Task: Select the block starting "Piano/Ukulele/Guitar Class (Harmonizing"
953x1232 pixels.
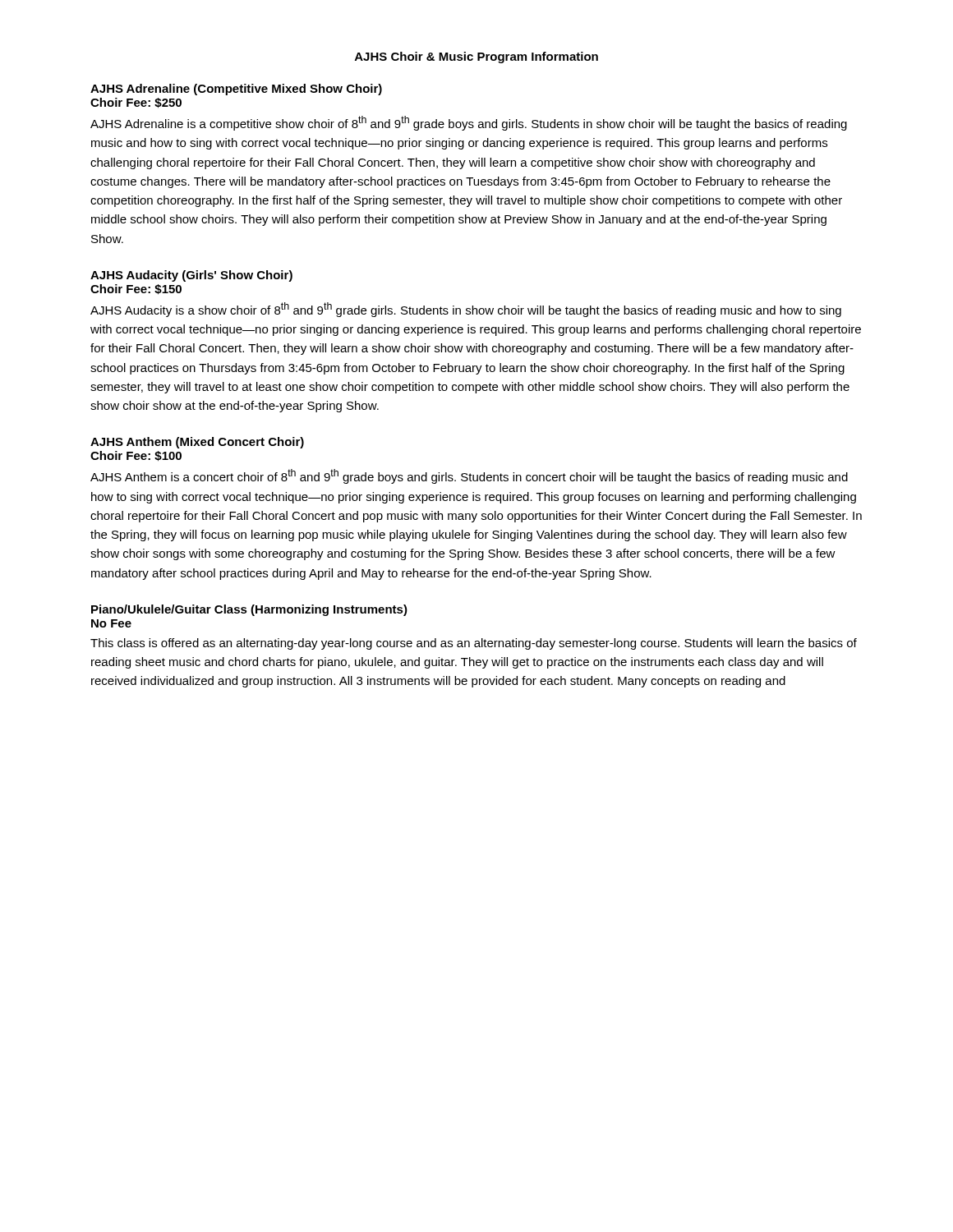Action: coord(476,646)
